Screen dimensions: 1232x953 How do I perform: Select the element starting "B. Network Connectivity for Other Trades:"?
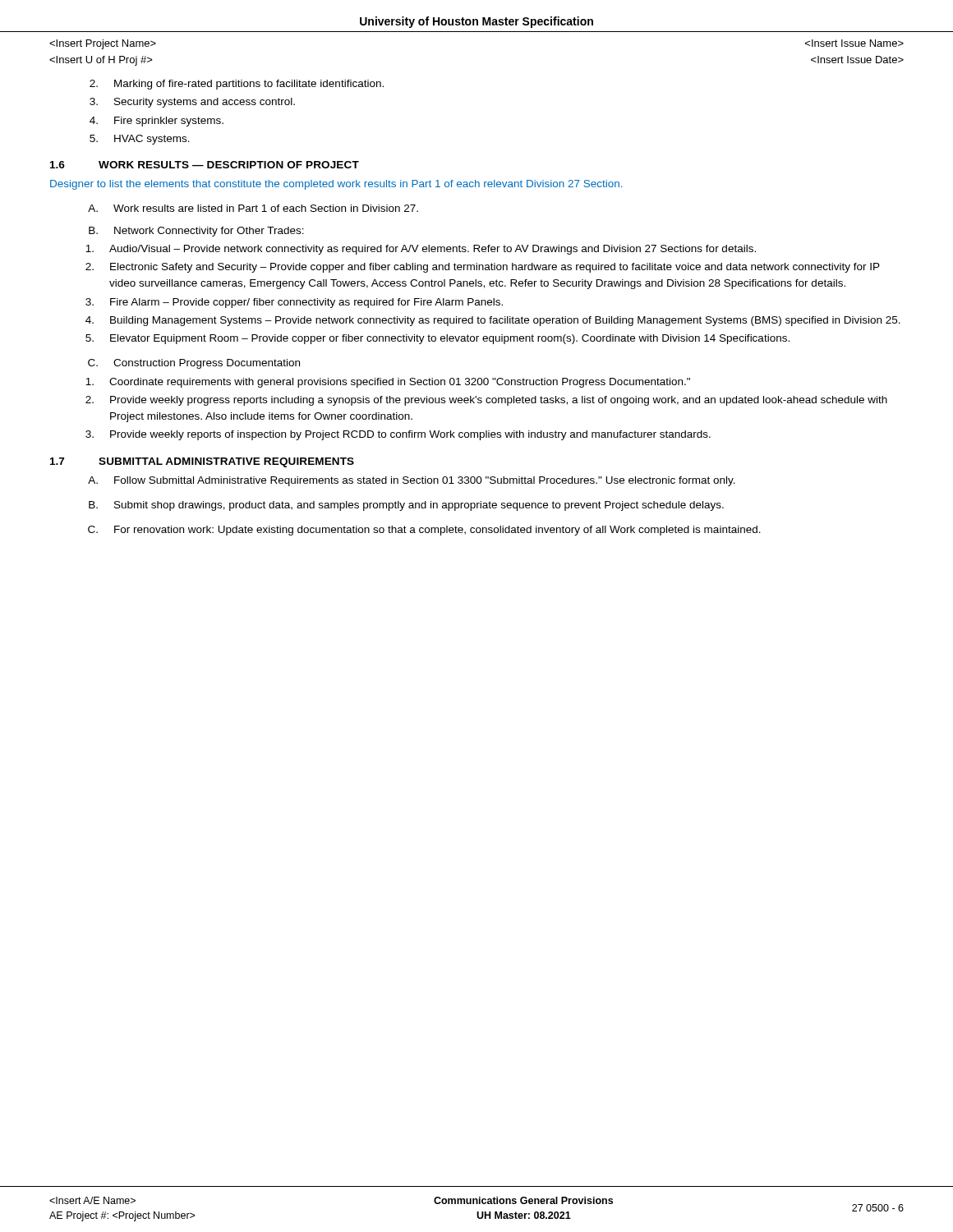click(196, 232)
